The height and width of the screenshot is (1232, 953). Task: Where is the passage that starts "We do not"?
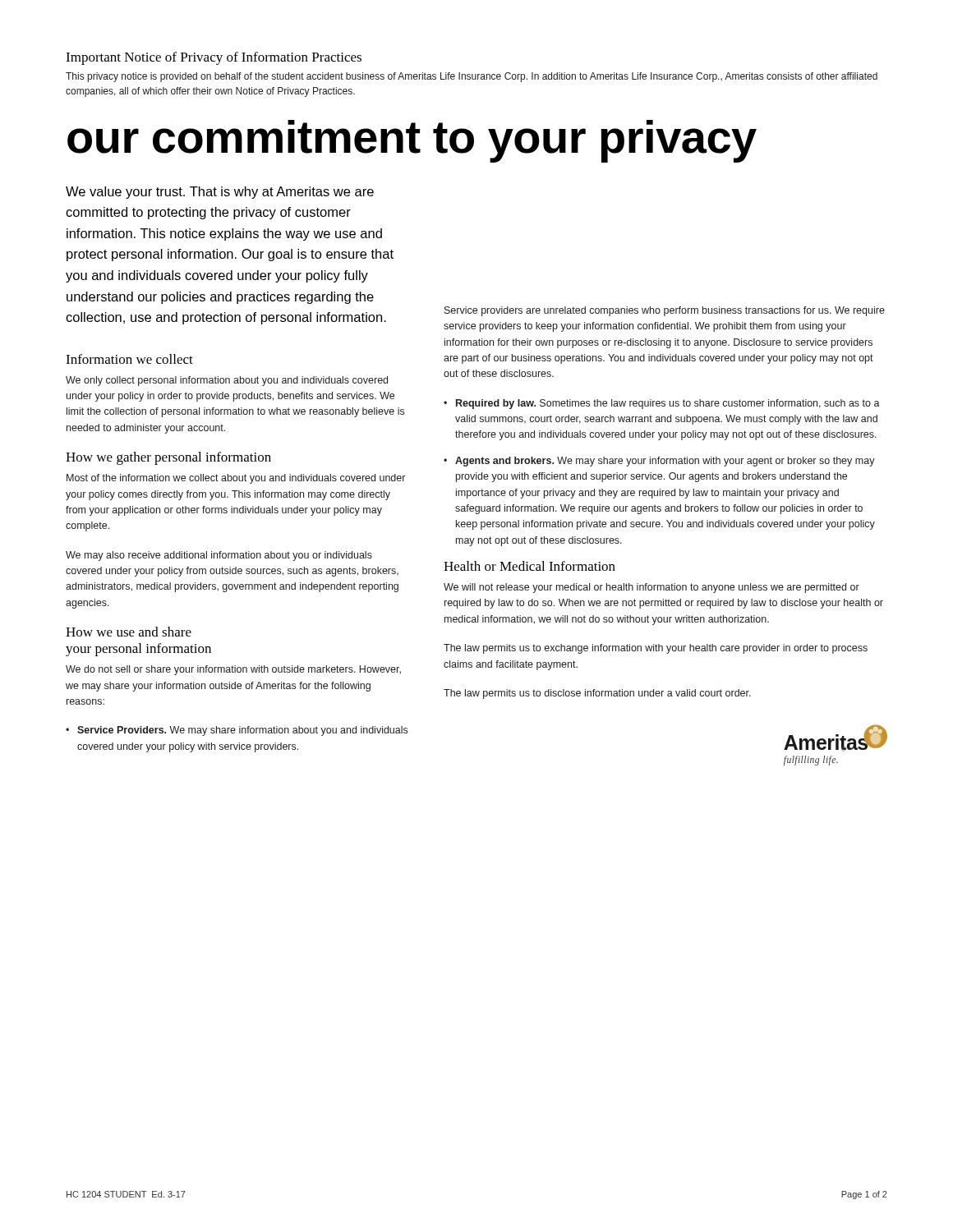pos(234,685)
